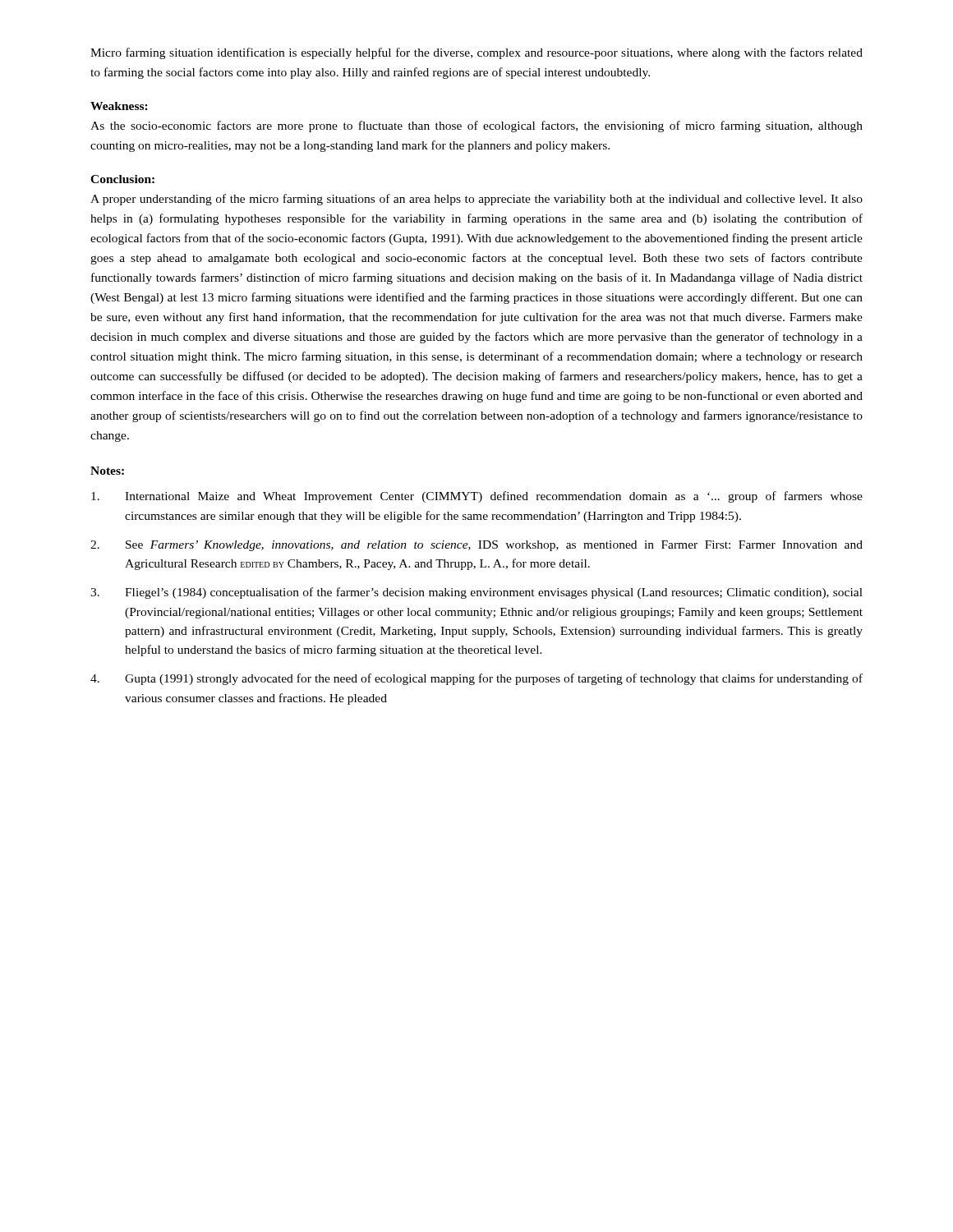Locate the block of text that opens with "As the socio-economic"
The image size is (953, 1232).
(476, 136)
